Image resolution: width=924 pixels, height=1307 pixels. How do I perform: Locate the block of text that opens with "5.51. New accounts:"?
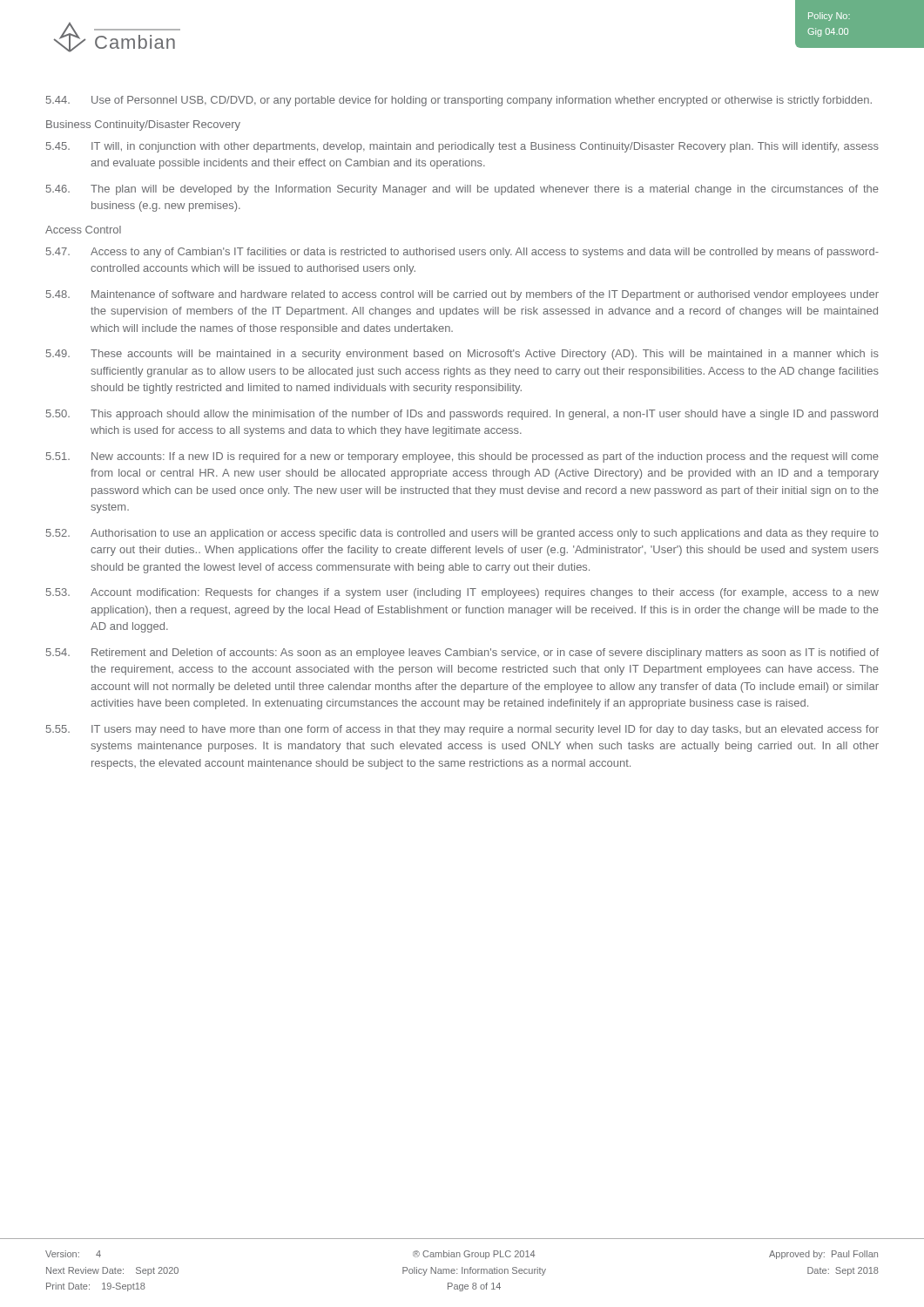(x=462, y=481)
